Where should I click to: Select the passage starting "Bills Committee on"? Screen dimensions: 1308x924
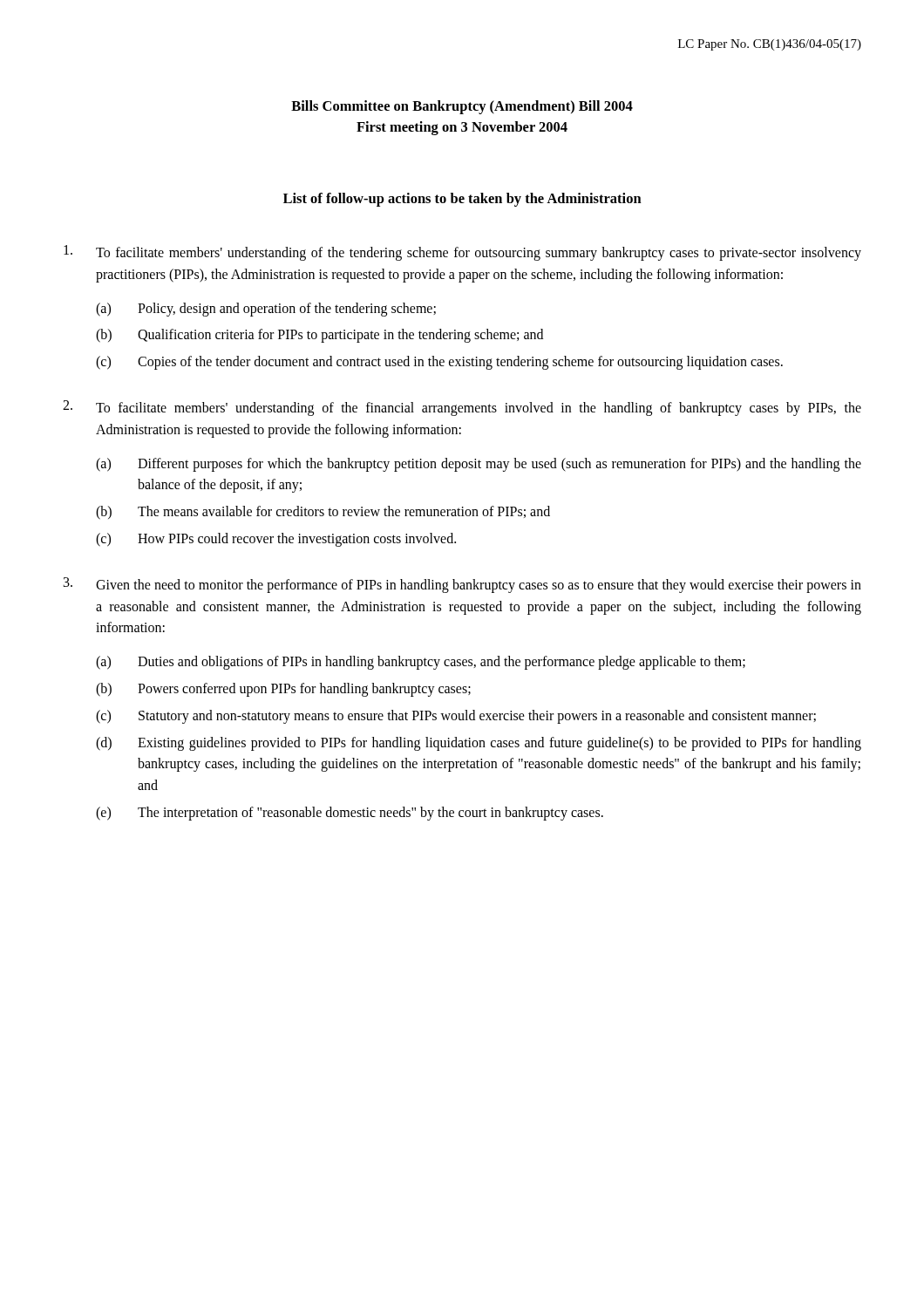pyautogui.click(x=462, y=117)
